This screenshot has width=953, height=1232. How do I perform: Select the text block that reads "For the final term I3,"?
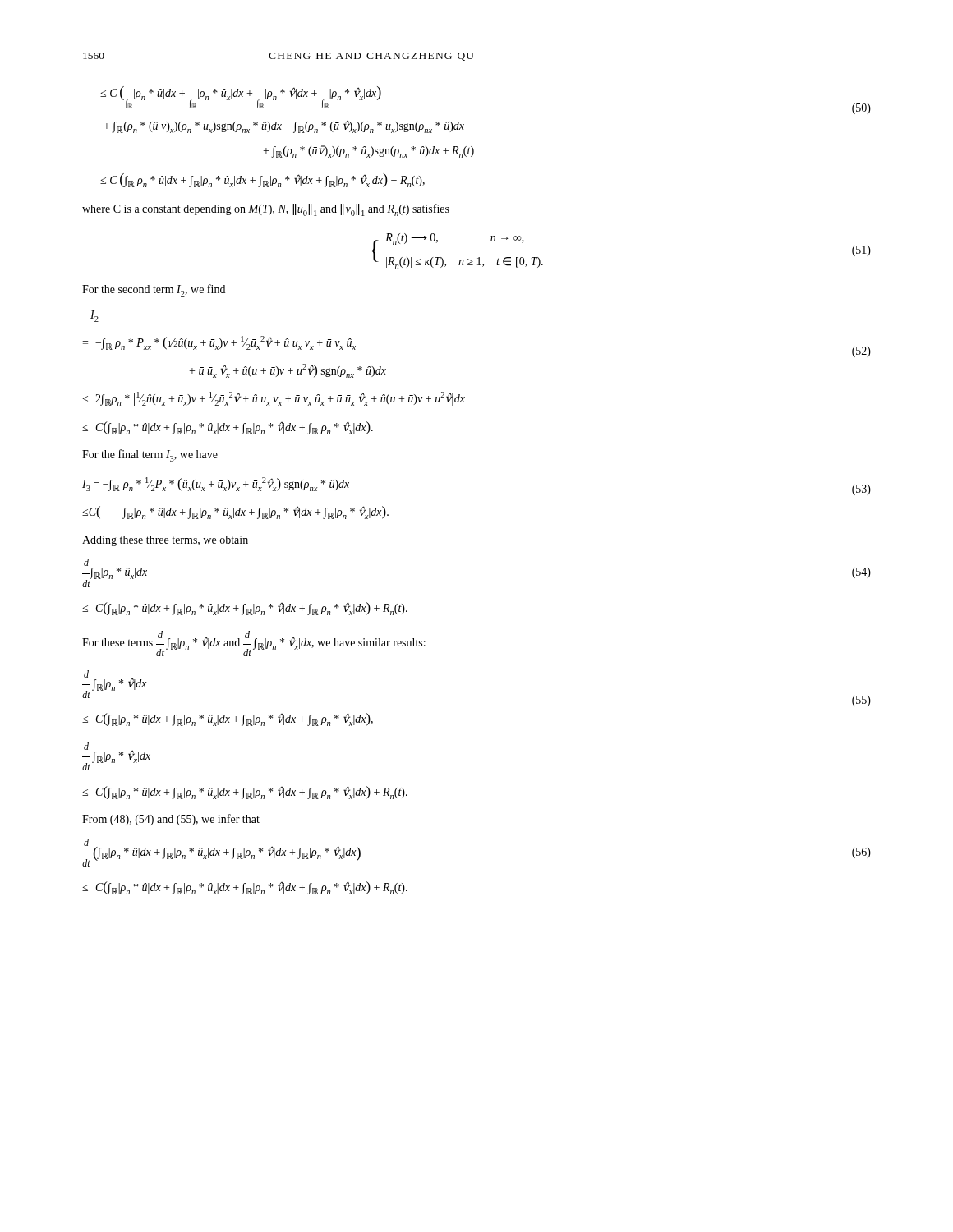tap(150, 456)
